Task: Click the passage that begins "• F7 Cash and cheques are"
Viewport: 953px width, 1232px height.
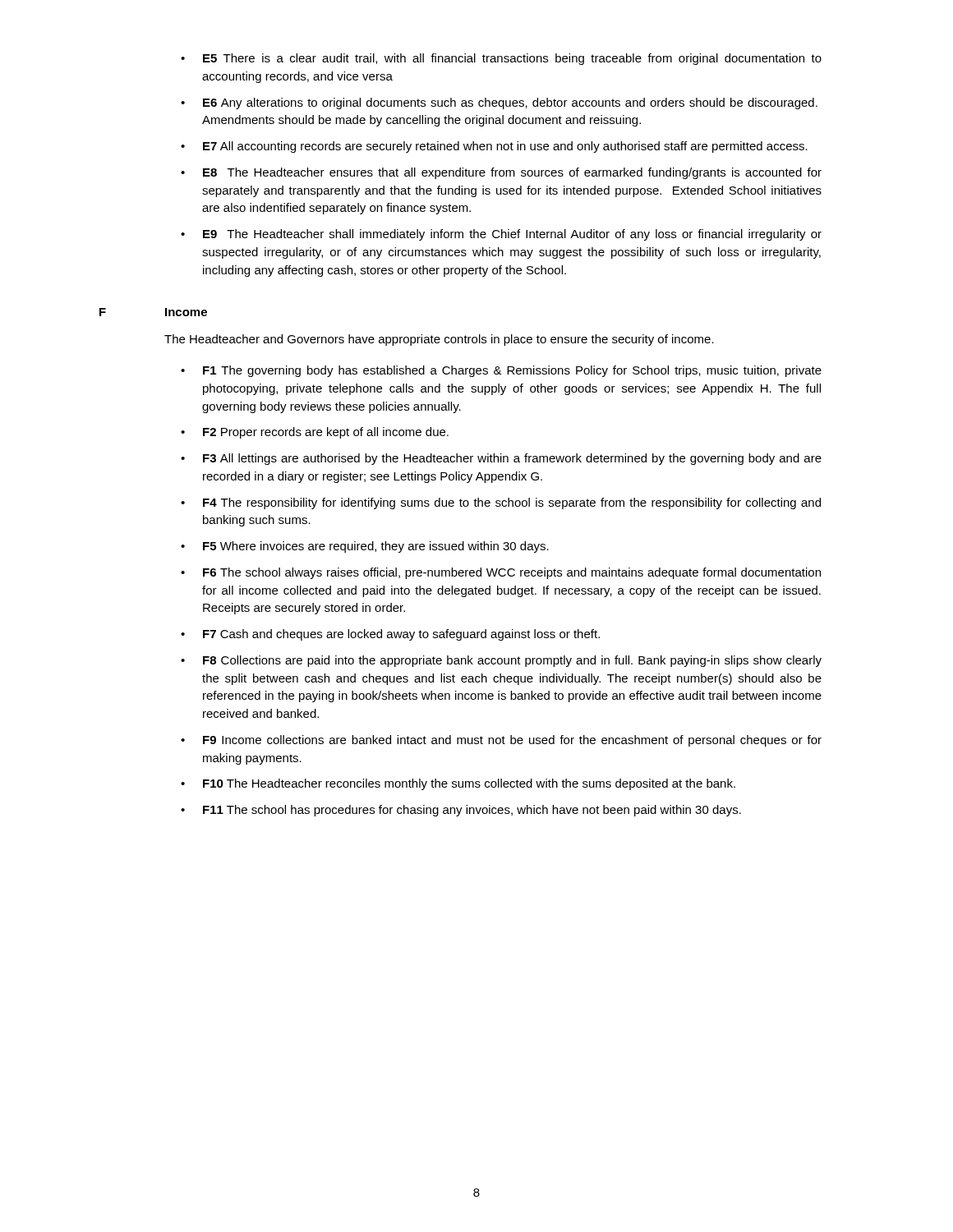Action: (501, 634)
